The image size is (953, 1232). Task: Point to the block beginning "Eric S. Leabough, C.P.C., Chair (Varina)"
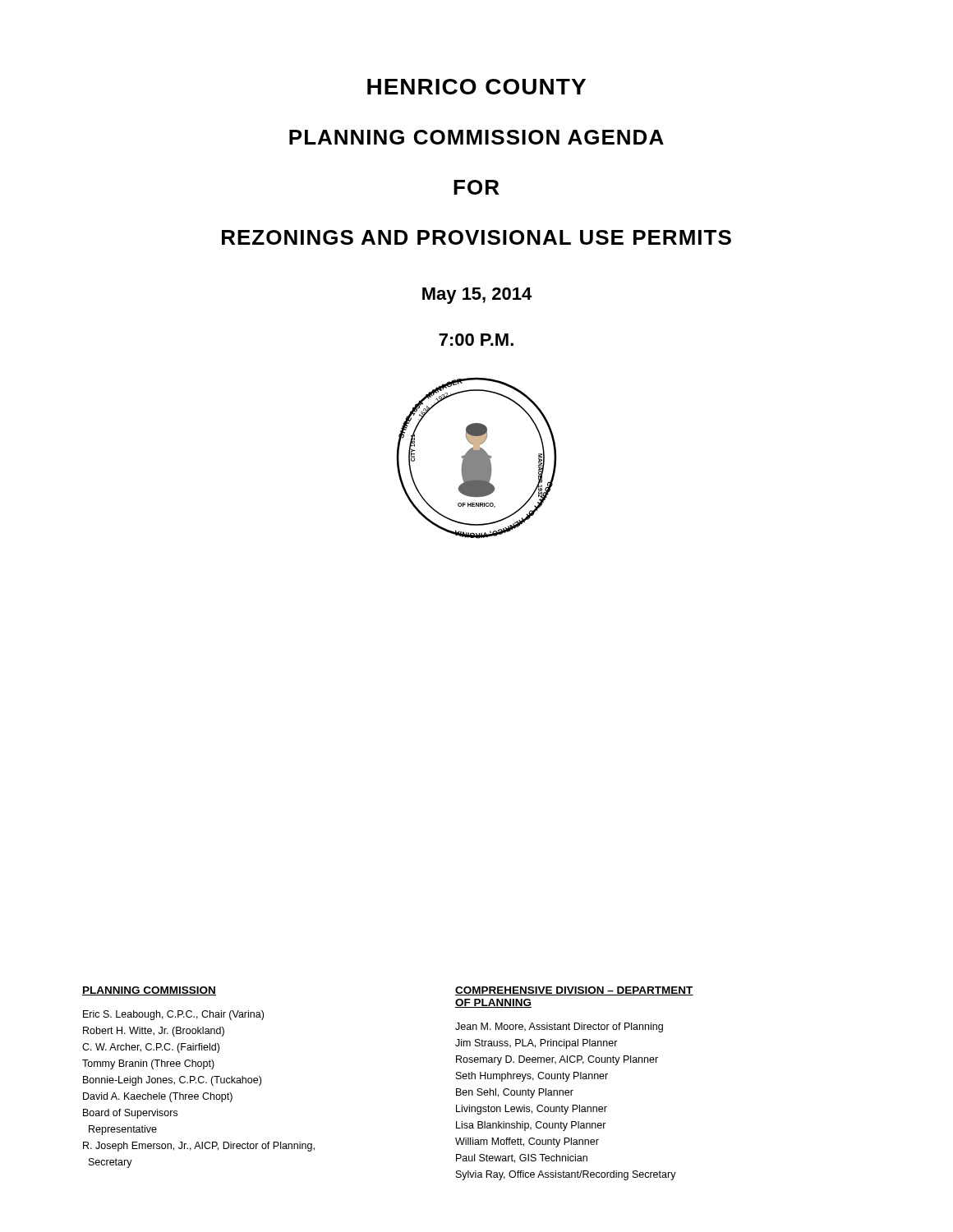pyautogui.click(x=252, y=1088)
